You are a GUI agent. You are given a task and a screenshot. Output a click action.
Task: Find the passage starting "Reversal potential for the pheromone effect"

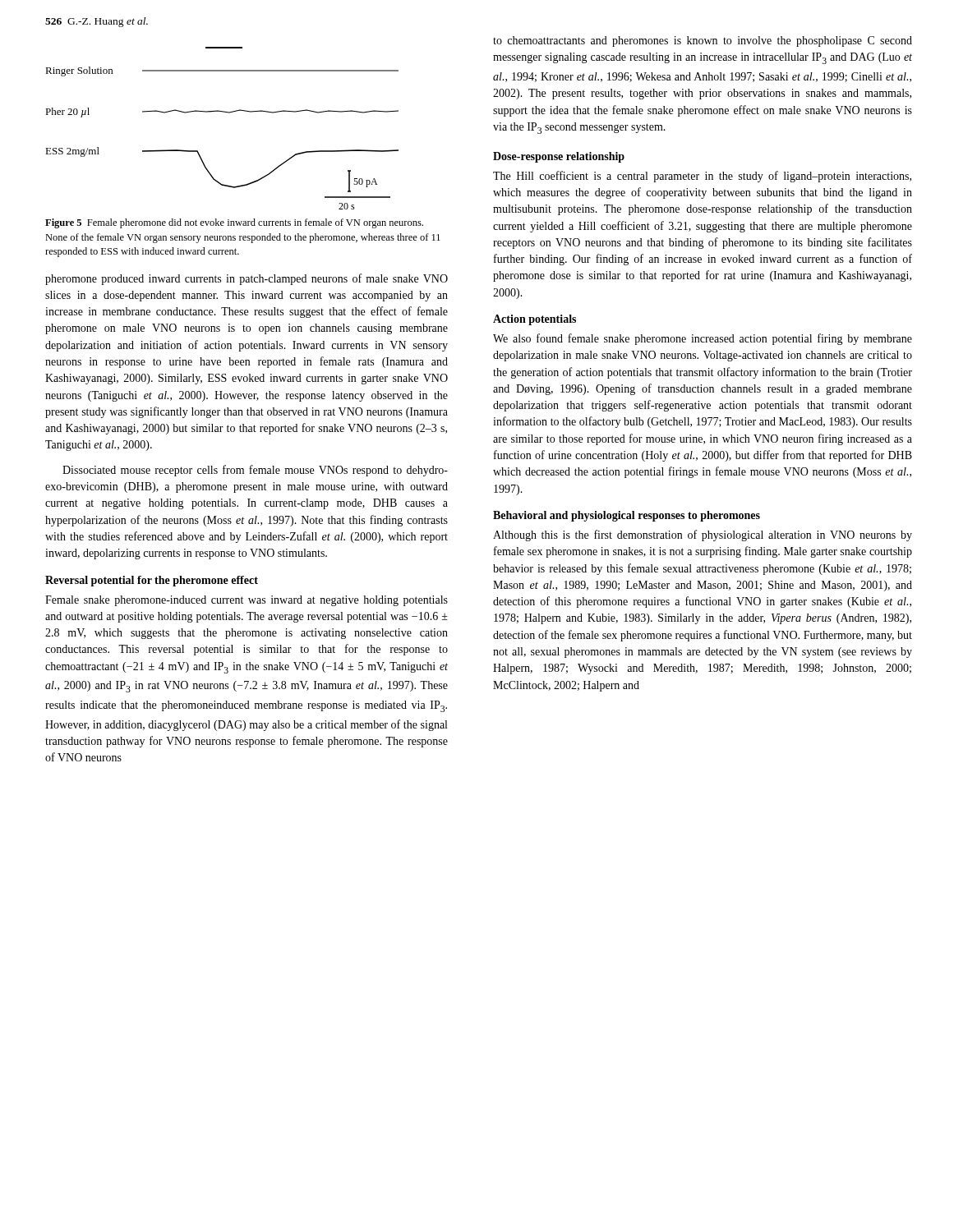pos(152,580)
